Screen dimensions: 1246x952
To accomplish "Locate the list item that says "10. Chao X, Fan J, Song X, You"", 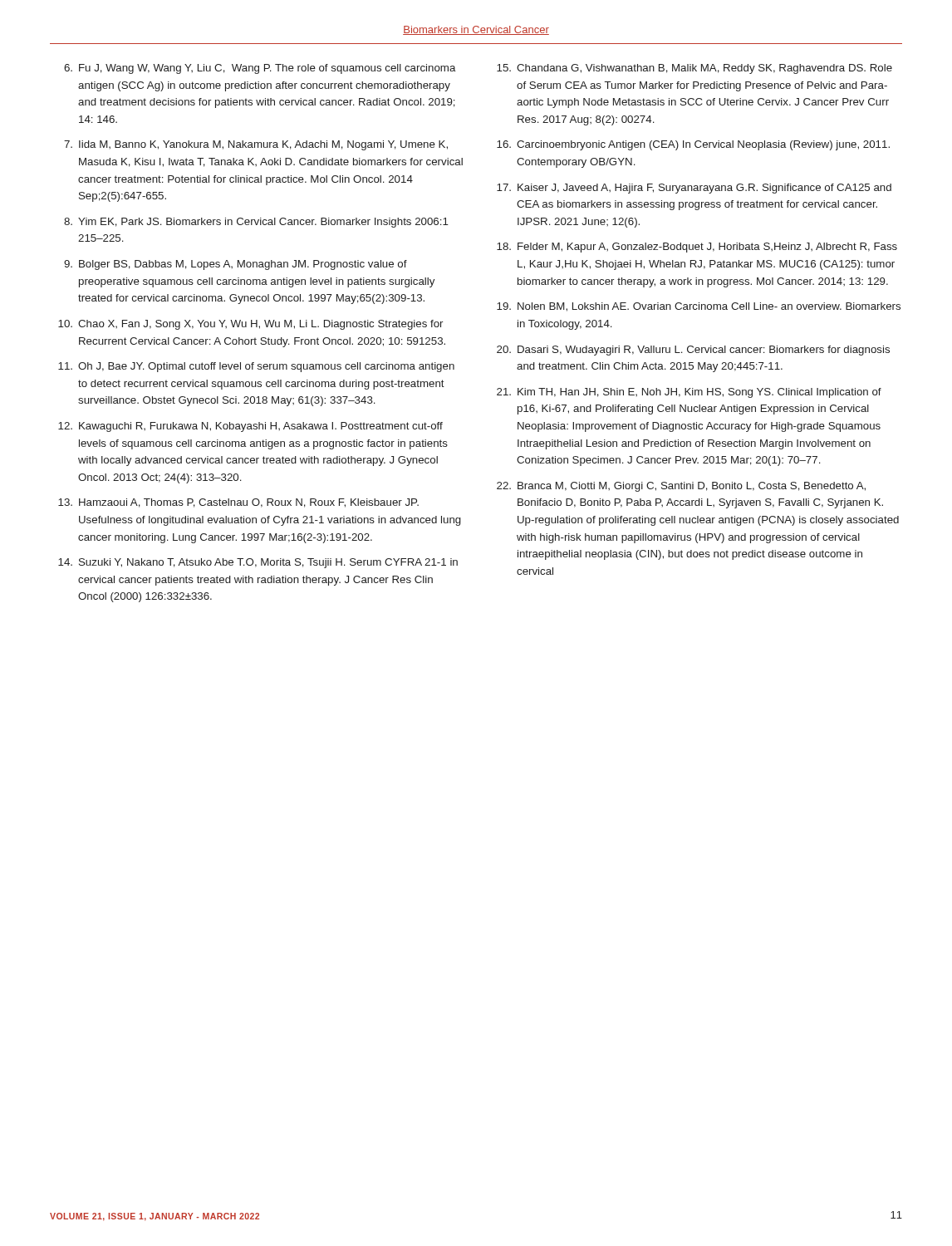I will [257, 333].
